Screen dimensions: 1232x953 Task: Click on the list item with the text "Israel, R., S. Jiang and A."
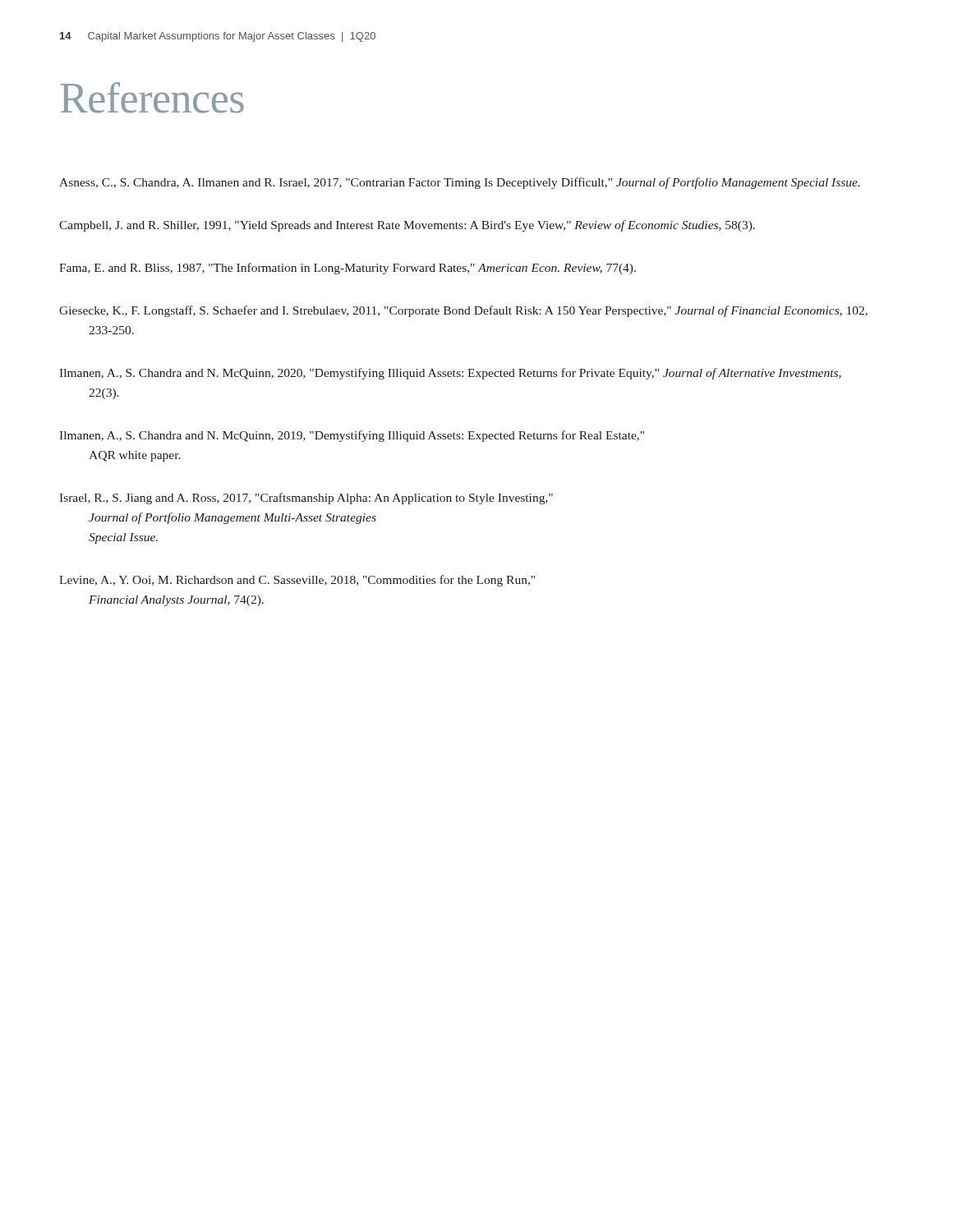coord(306,517)
